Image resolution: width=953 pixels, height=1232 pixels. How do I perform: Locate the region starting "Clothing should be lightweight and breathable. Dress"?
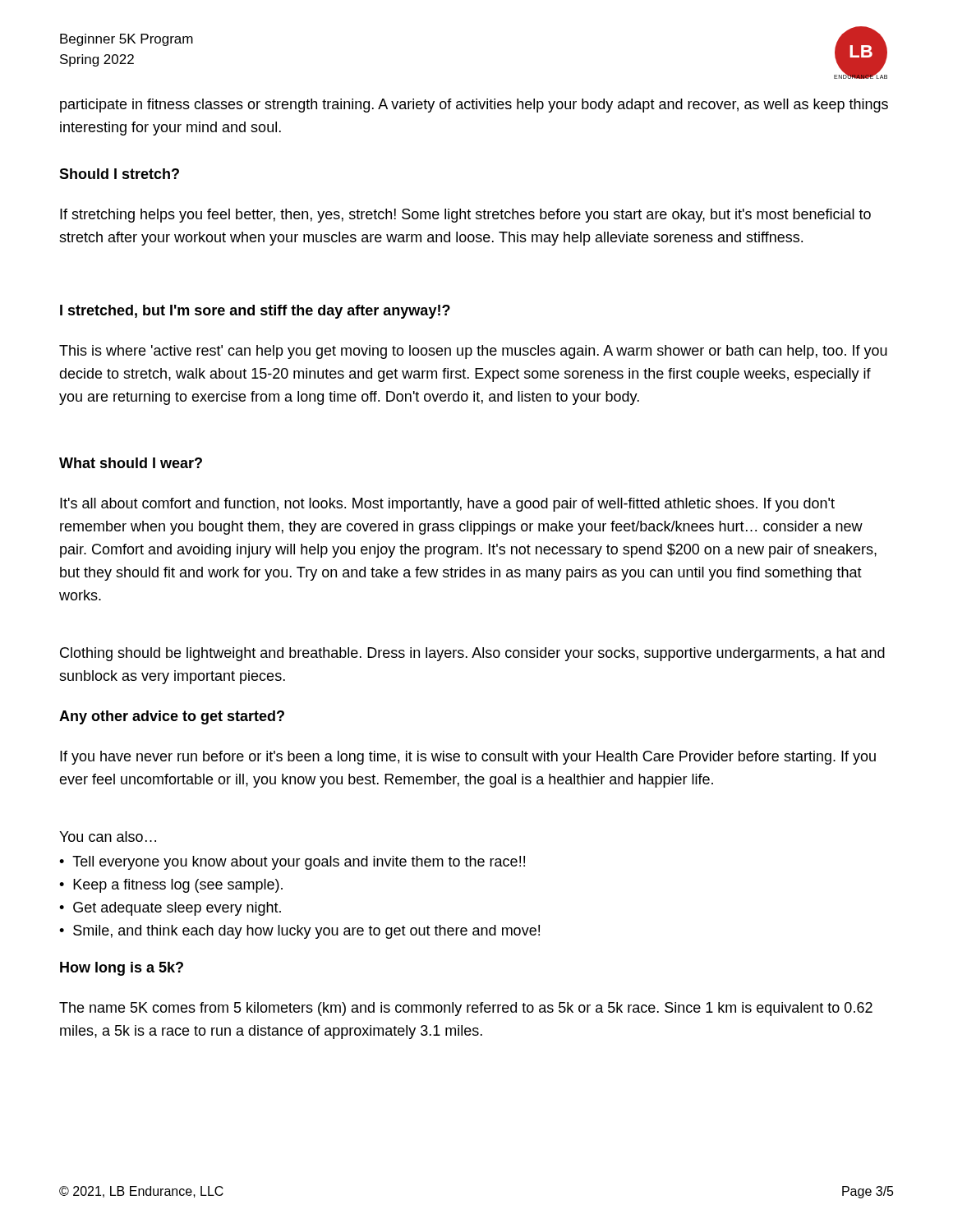point(472,664)
